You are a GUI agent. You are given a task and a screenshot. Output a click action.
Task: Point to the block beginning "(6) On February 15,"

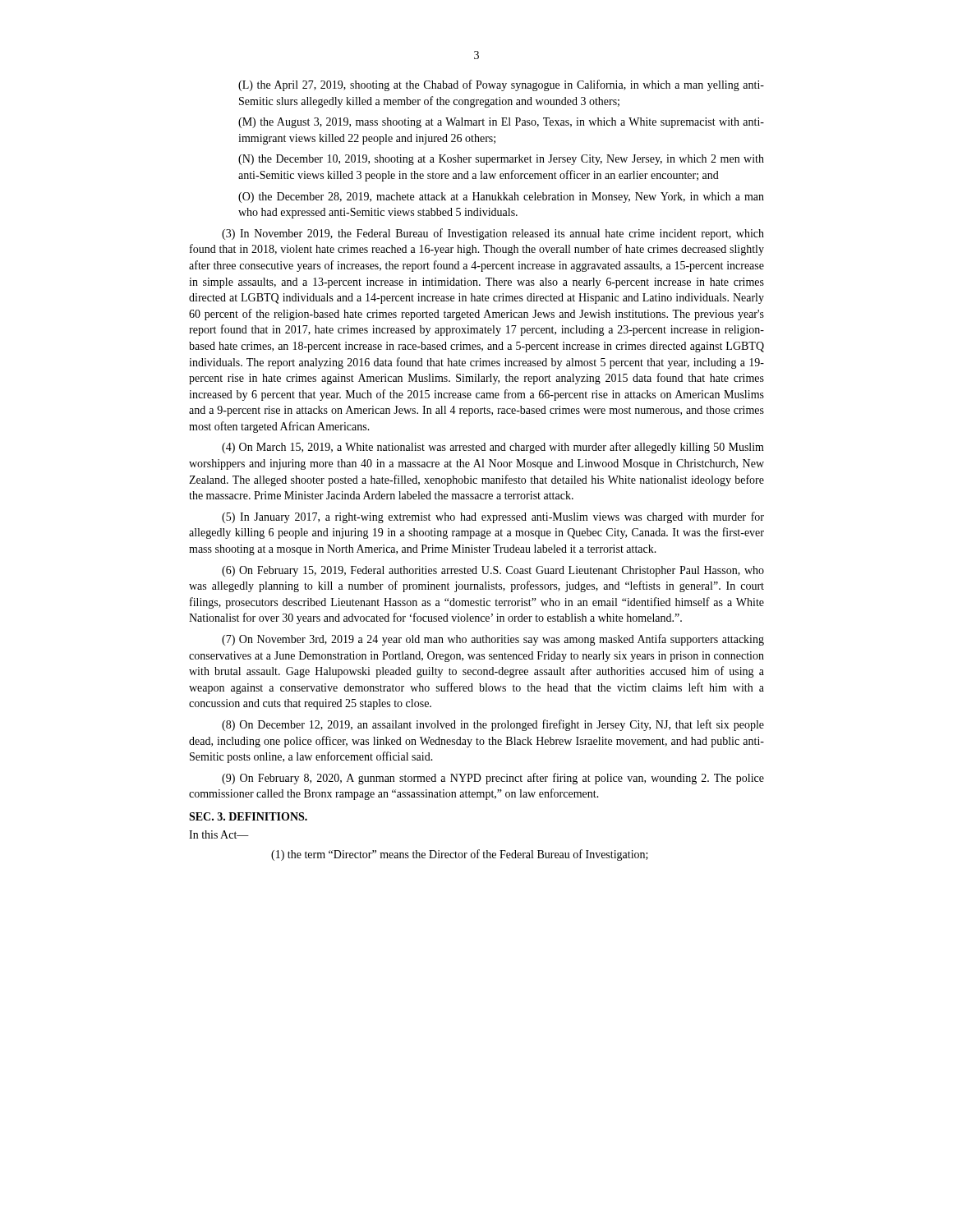476,594
